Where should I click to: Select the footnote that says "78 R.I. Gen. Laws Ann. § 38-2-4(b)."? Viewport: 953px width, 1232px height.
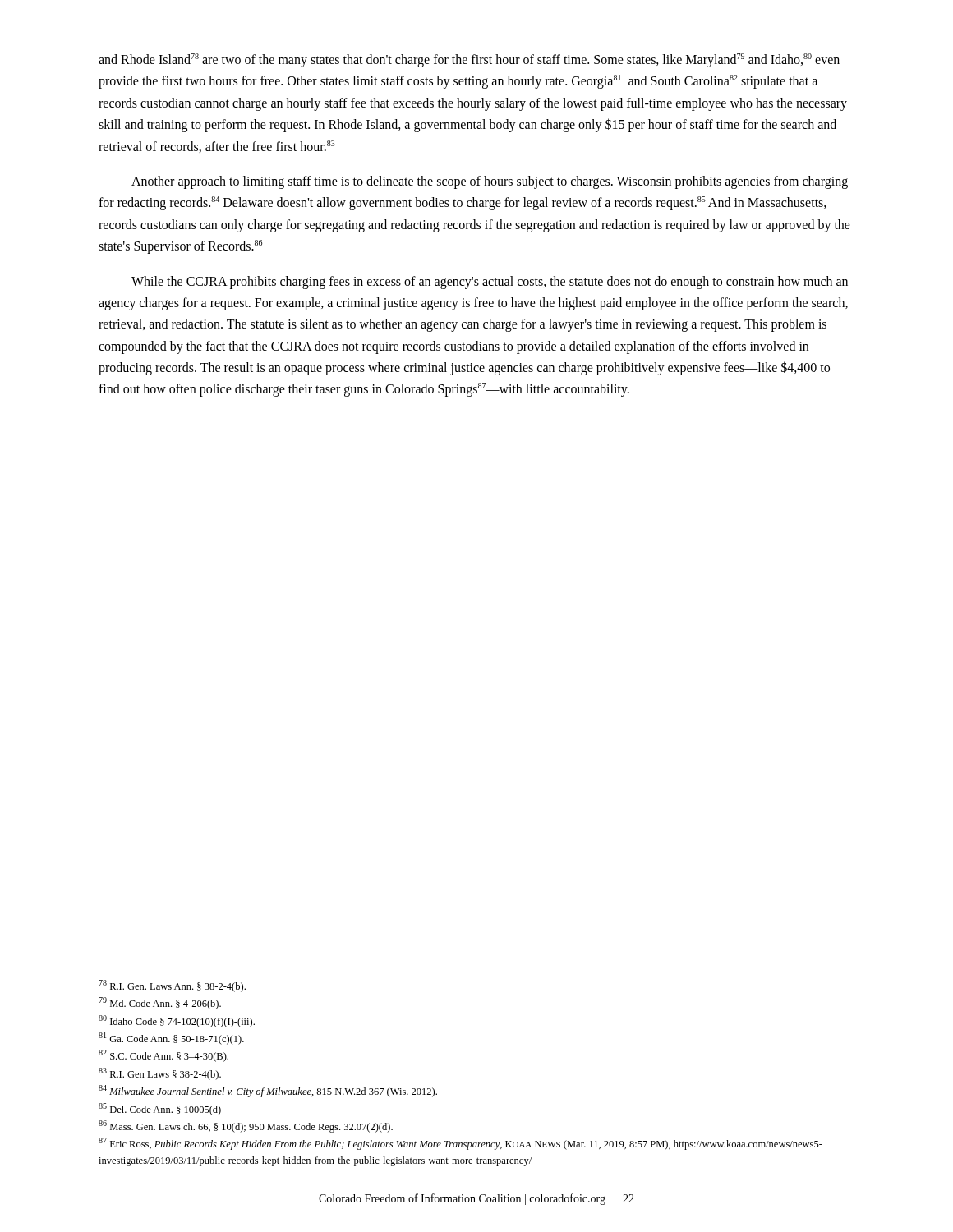tap(172, 985)
